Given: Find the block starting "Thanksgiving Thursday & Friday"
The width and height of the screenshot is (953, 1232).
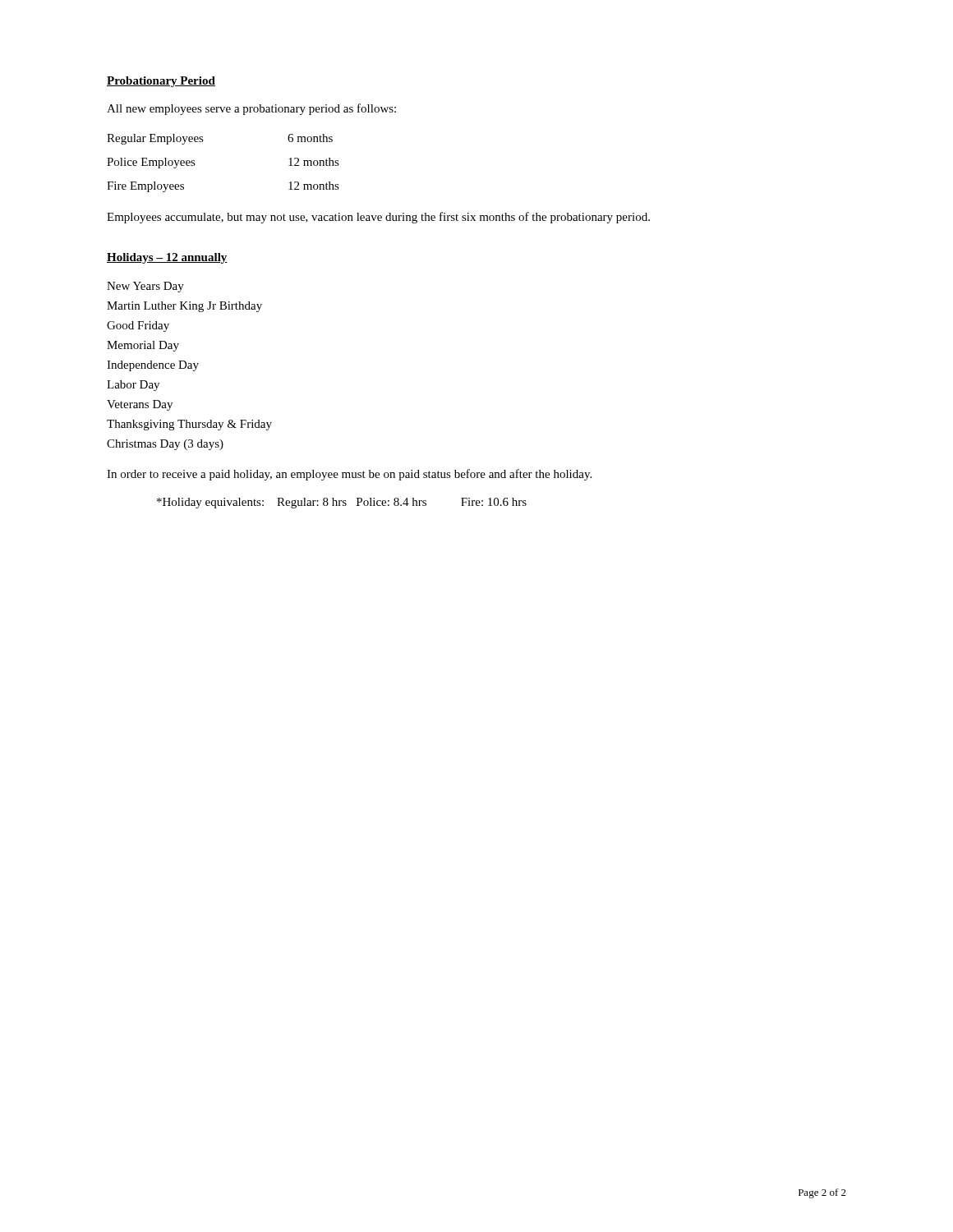Looking at the screenshot, I should point(189,424).
